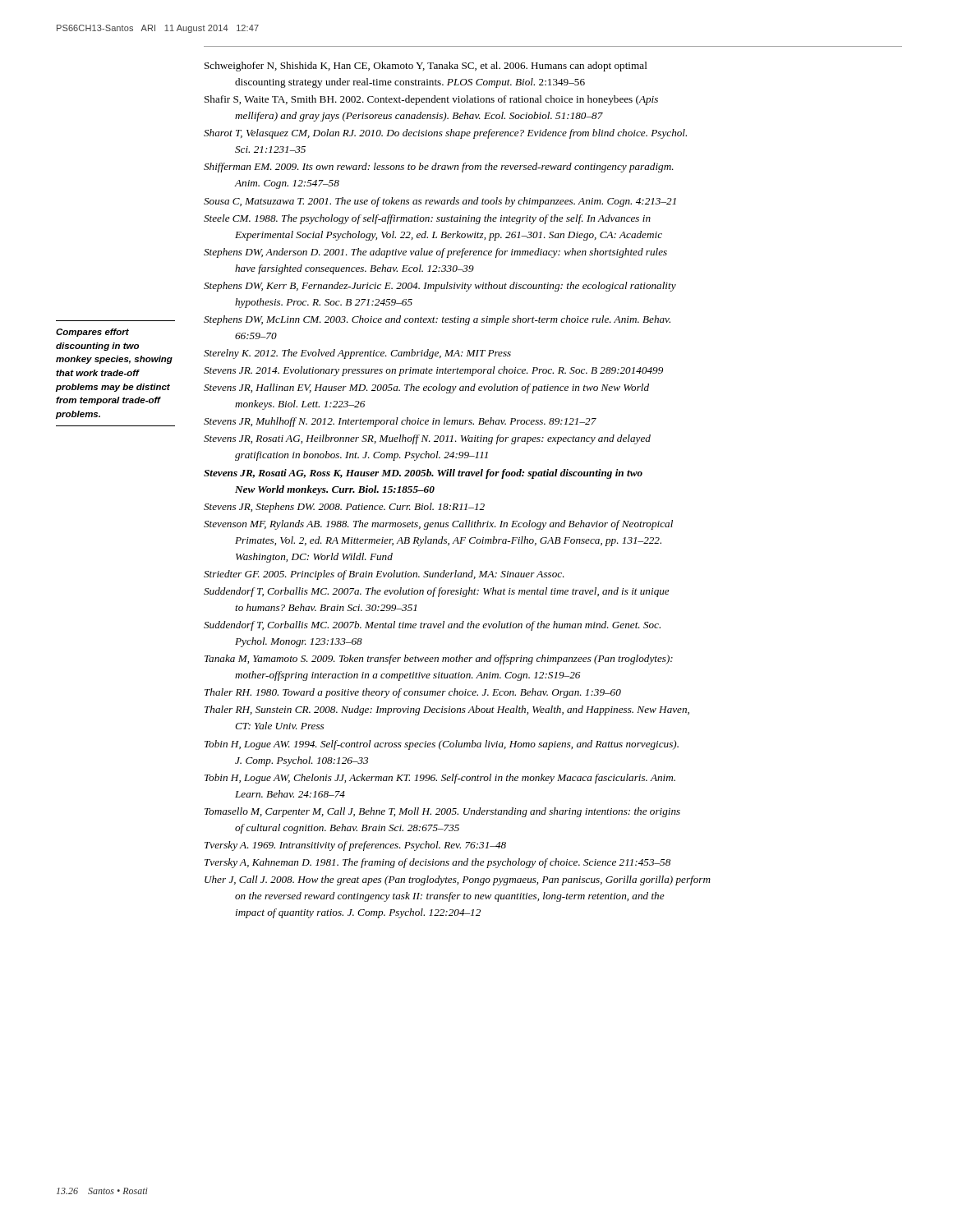This screenshot has height=1232, width=953.
Task: Find the element starting "Schweighofer N, Shishida K, Han CE, Okamoto Y,"
Action: click(426, 67)
